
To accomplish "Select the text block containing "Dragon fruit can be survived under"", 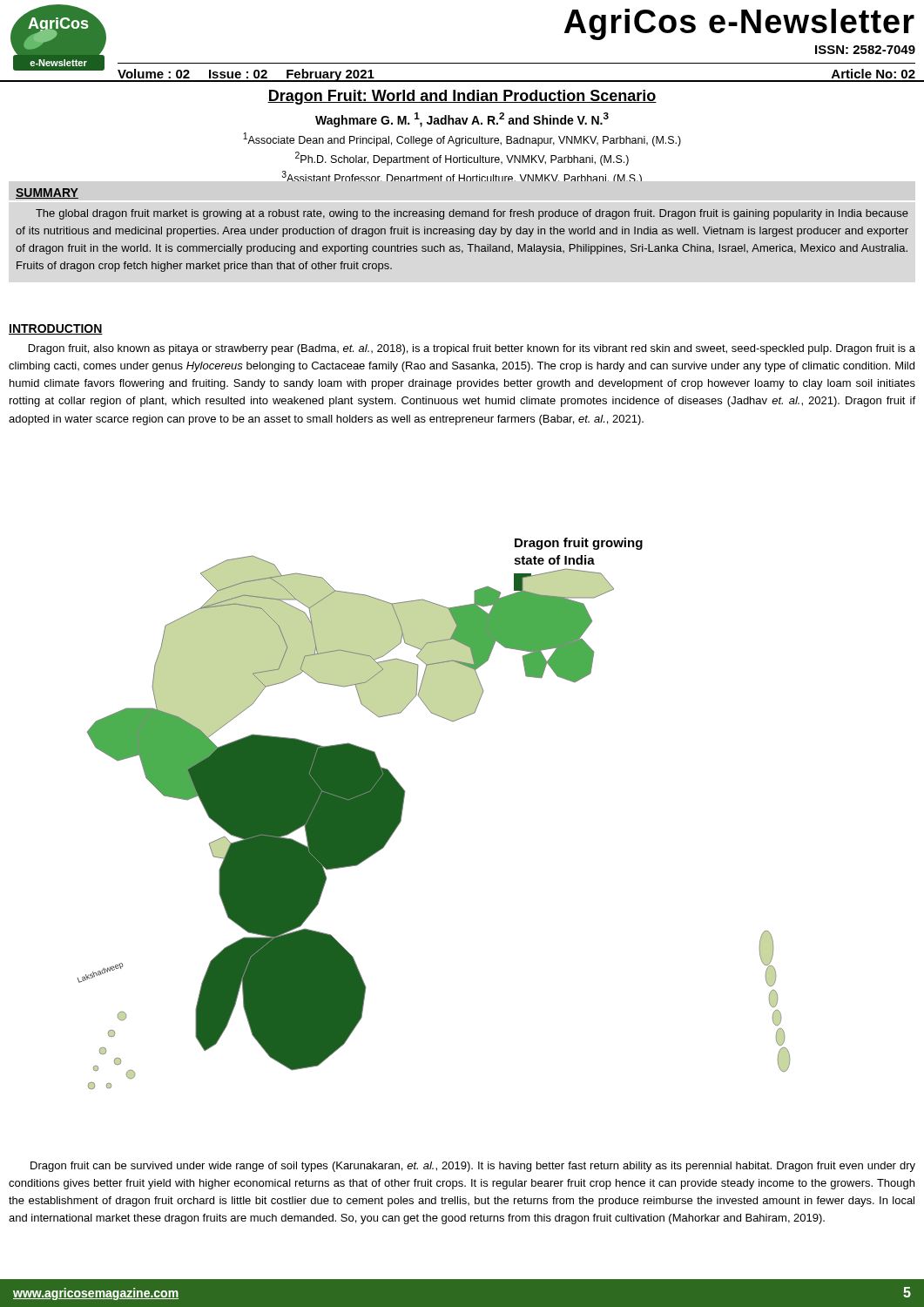I will pos(462,1192).
